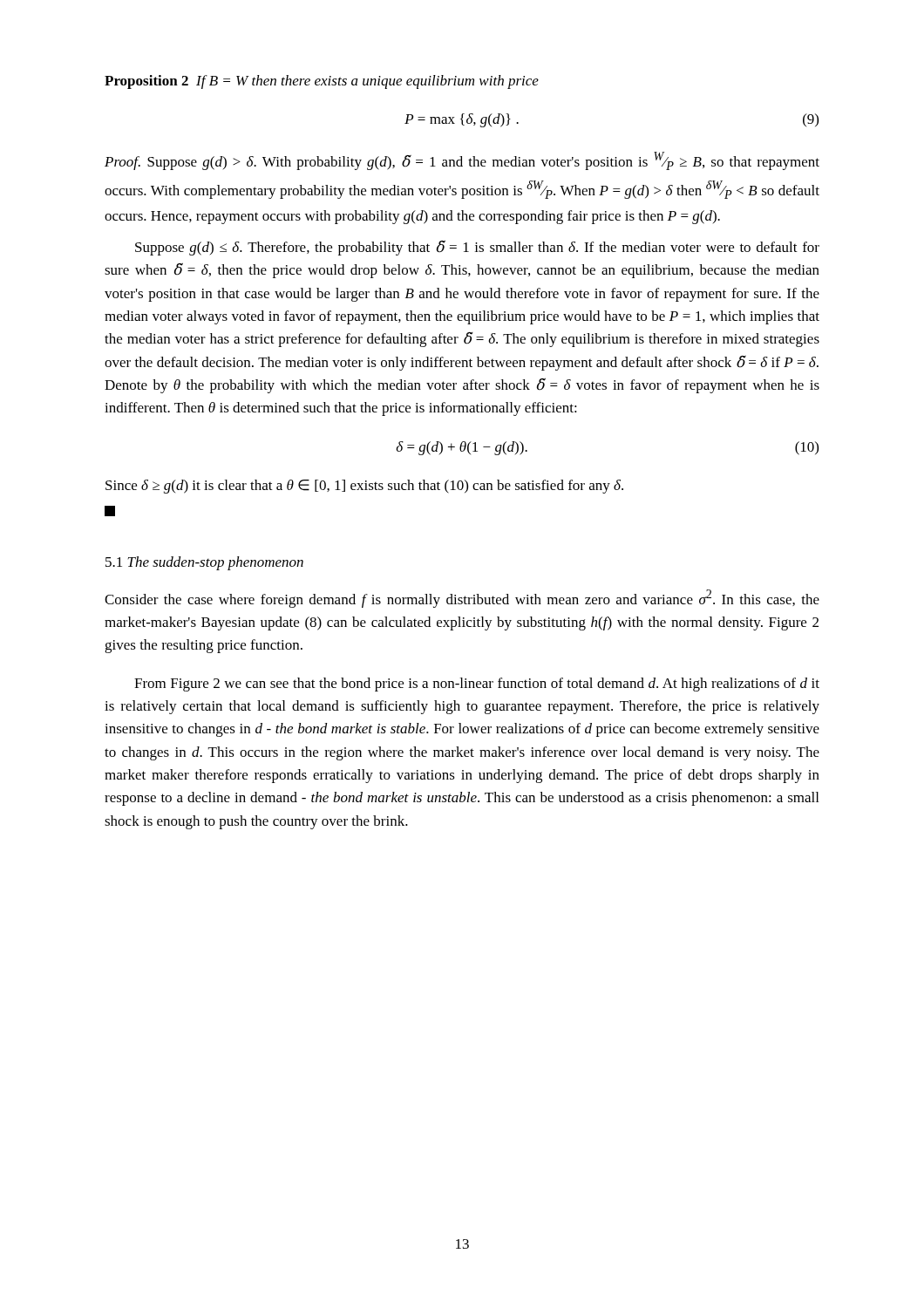Click on the text block that says "Since δ ≥ g(d) it is"
924x1308 pixels.
[364, 485]
